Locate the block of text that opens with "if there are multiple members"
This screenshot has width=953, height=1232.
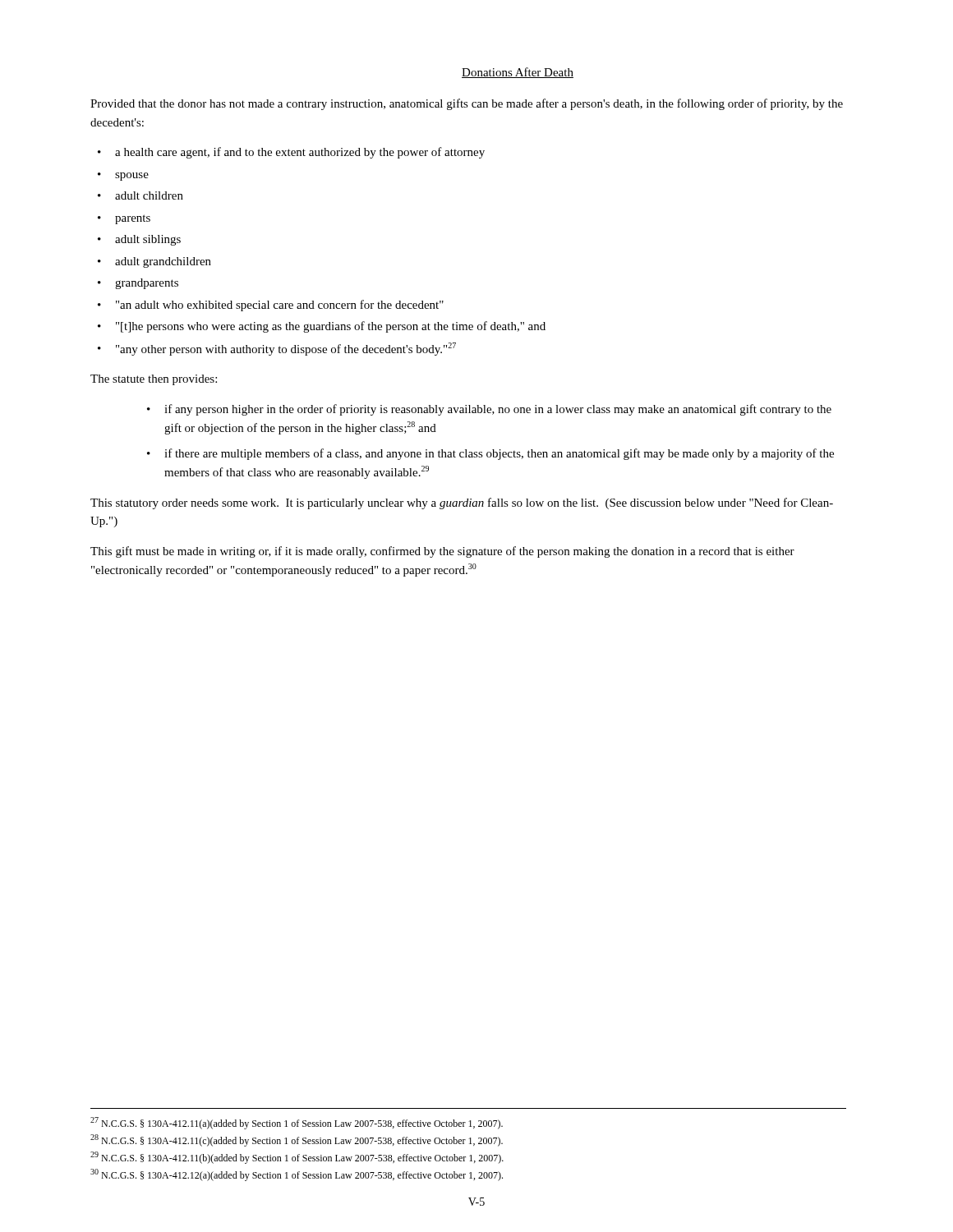[499, 463]
